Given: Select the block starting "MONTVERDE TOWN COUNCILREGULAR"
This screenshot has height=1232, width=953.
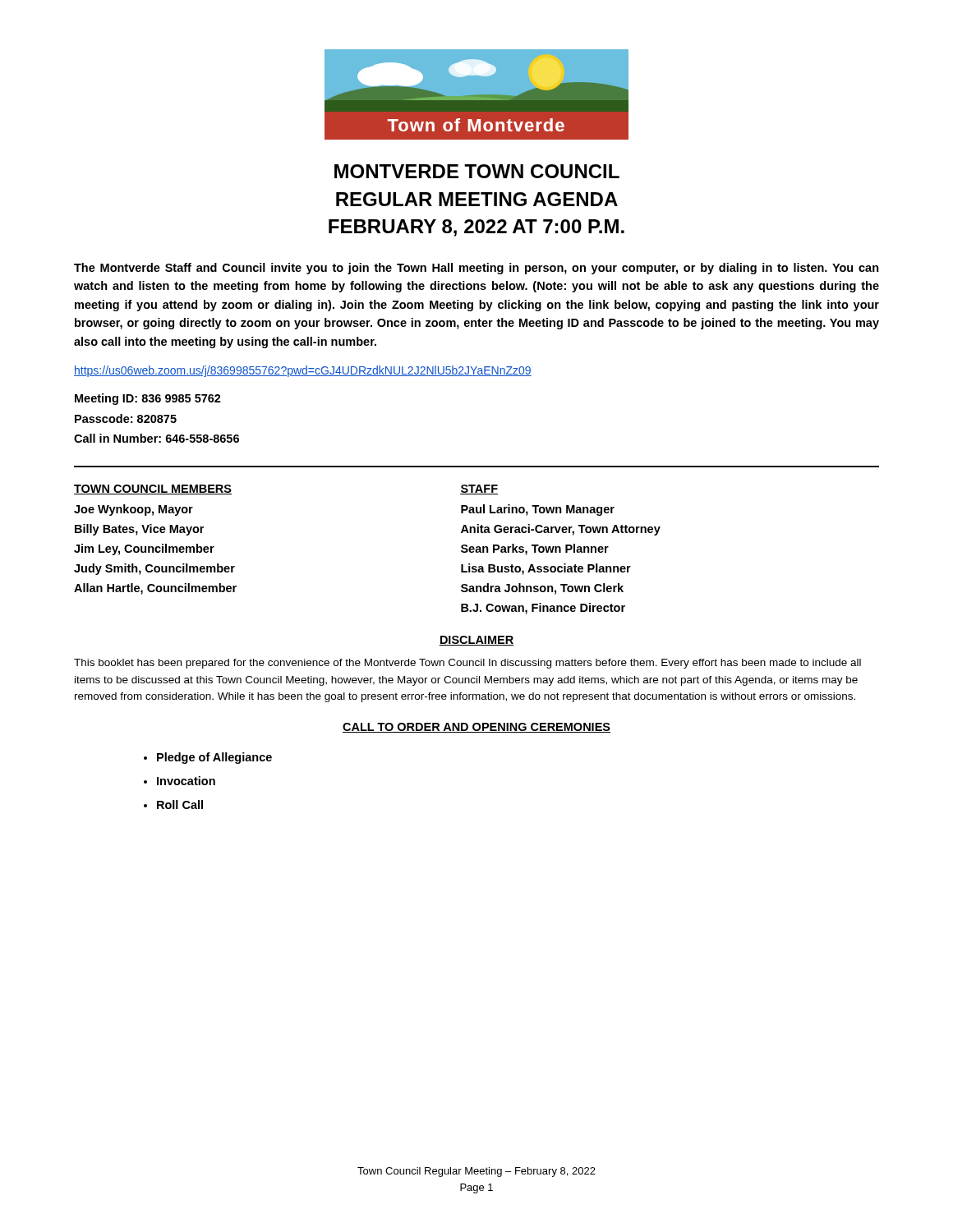Looking at the screenshot, I should pyautogui.click(x=476, y=199).
